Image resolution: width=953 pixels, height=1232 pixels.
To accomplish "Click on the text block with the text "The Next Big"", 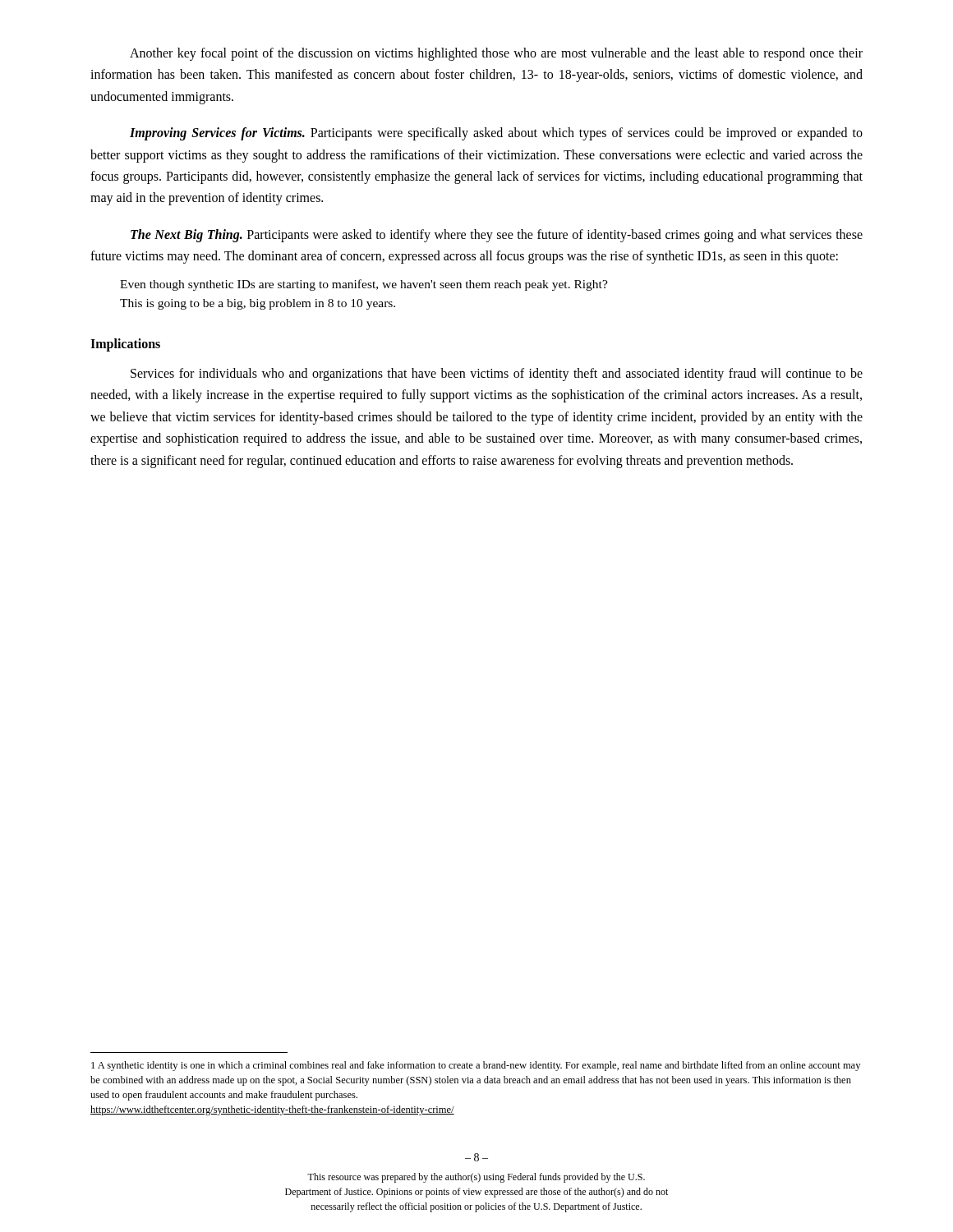I will [476, 245].
